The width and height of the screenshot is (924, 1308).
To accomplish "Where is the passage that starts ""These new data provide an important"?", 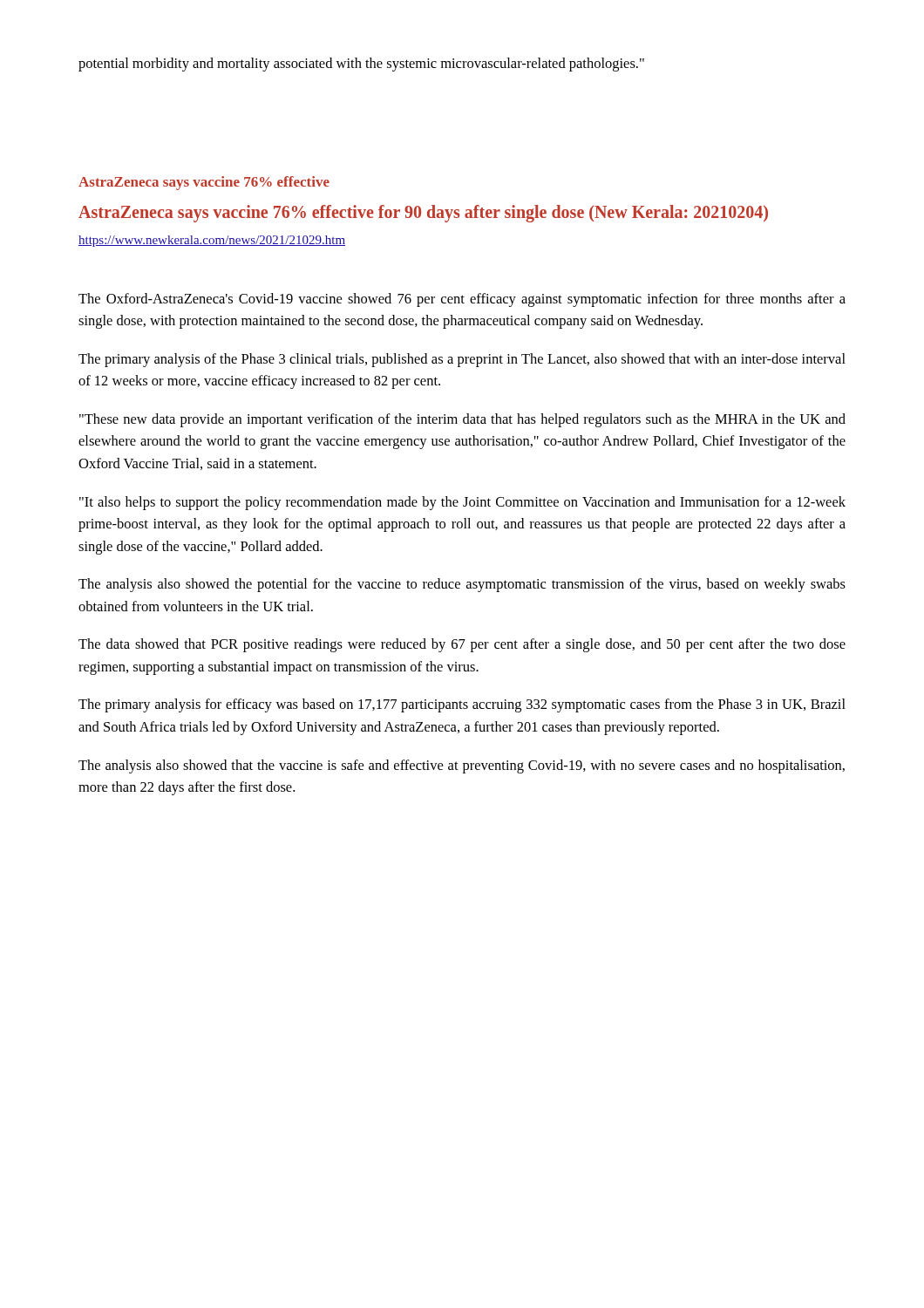I will tap(462, 441).
